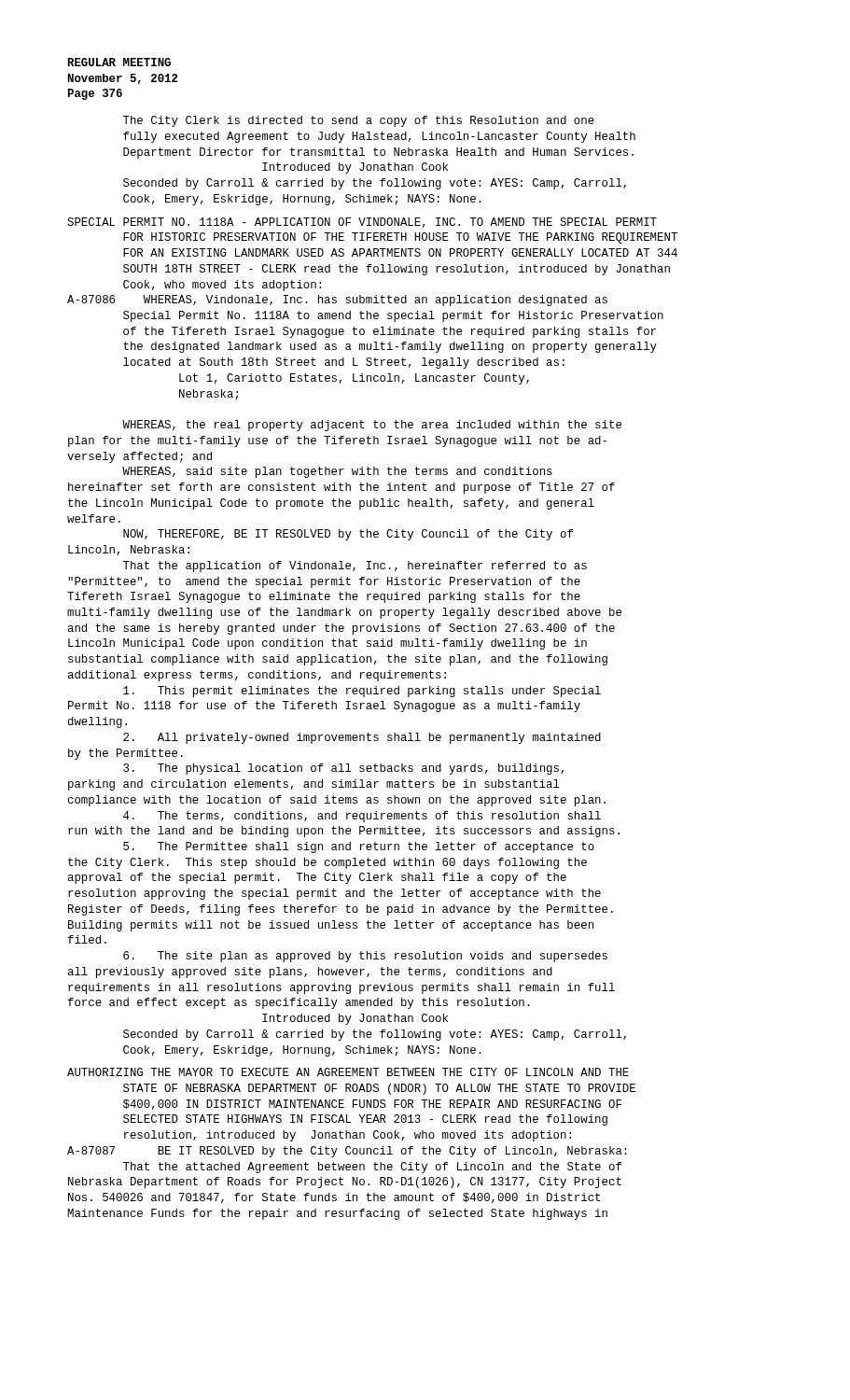850x1400 pixels.
Task: Where is the passage that starts "The City Clerk is directed"?
Action: click(x=352, y=161)
